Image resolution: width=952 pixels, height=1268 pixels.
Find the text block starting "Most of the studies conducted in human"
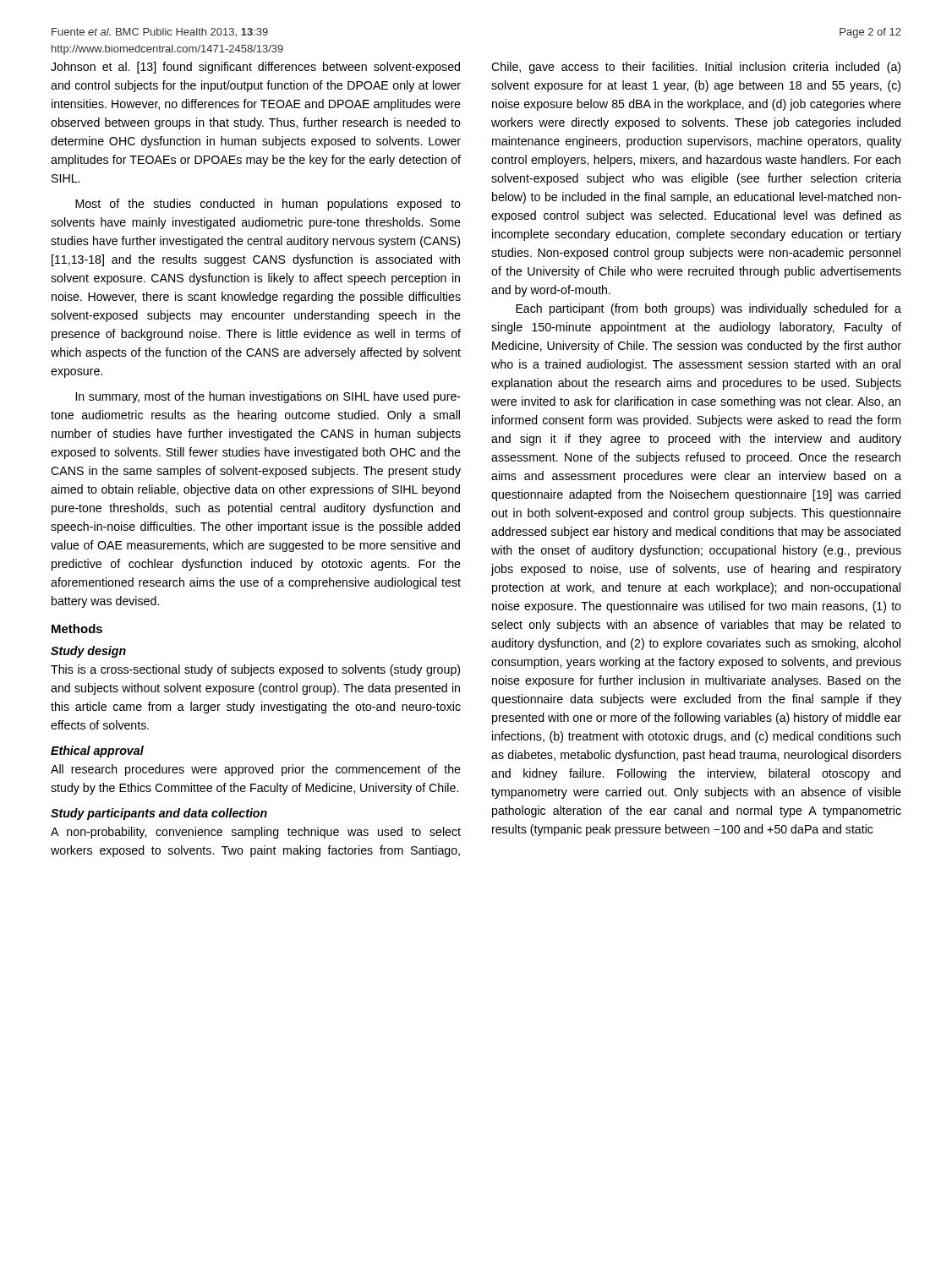point(256,287)
